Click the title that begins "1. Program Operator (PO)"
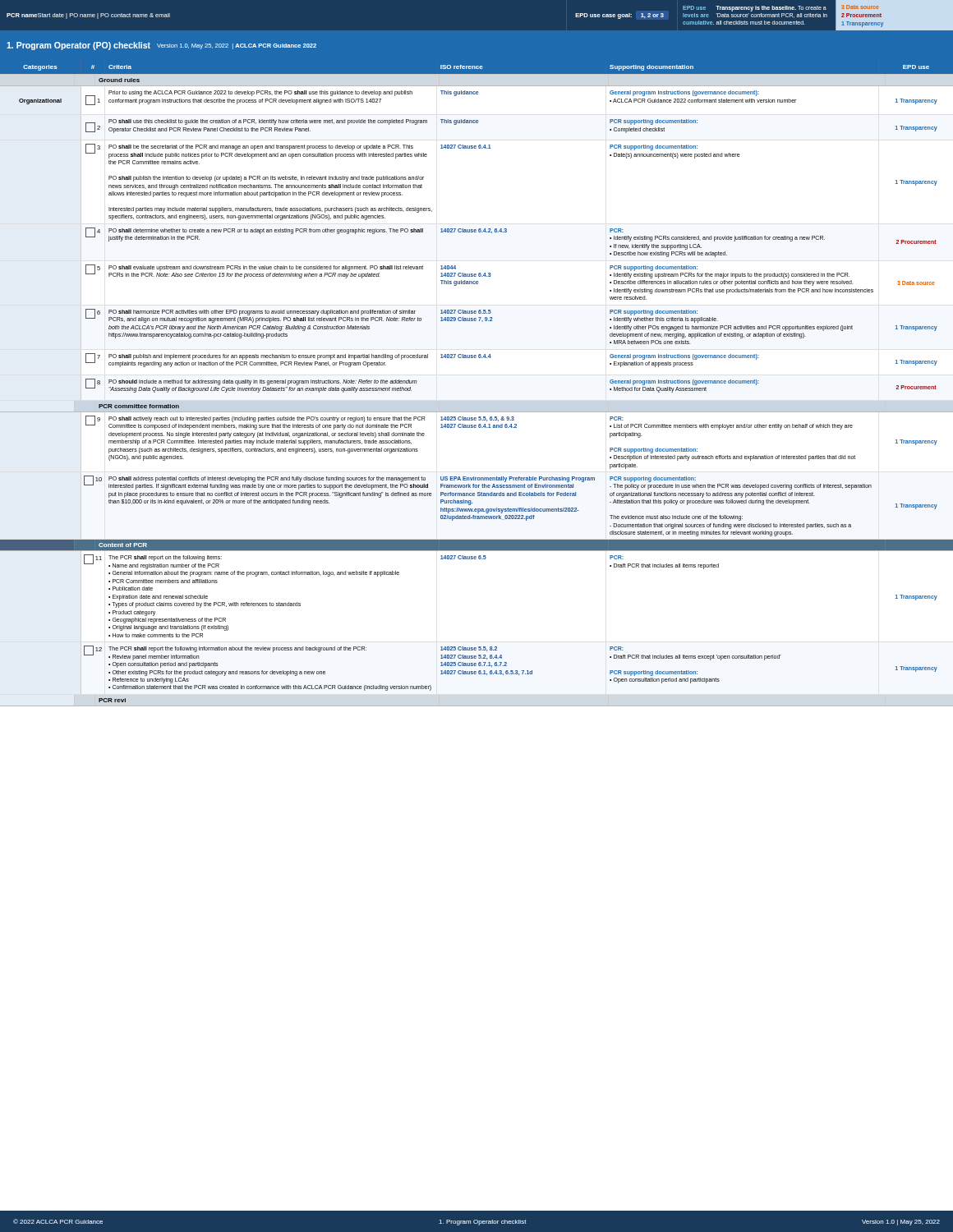 [x=161, y=45]
